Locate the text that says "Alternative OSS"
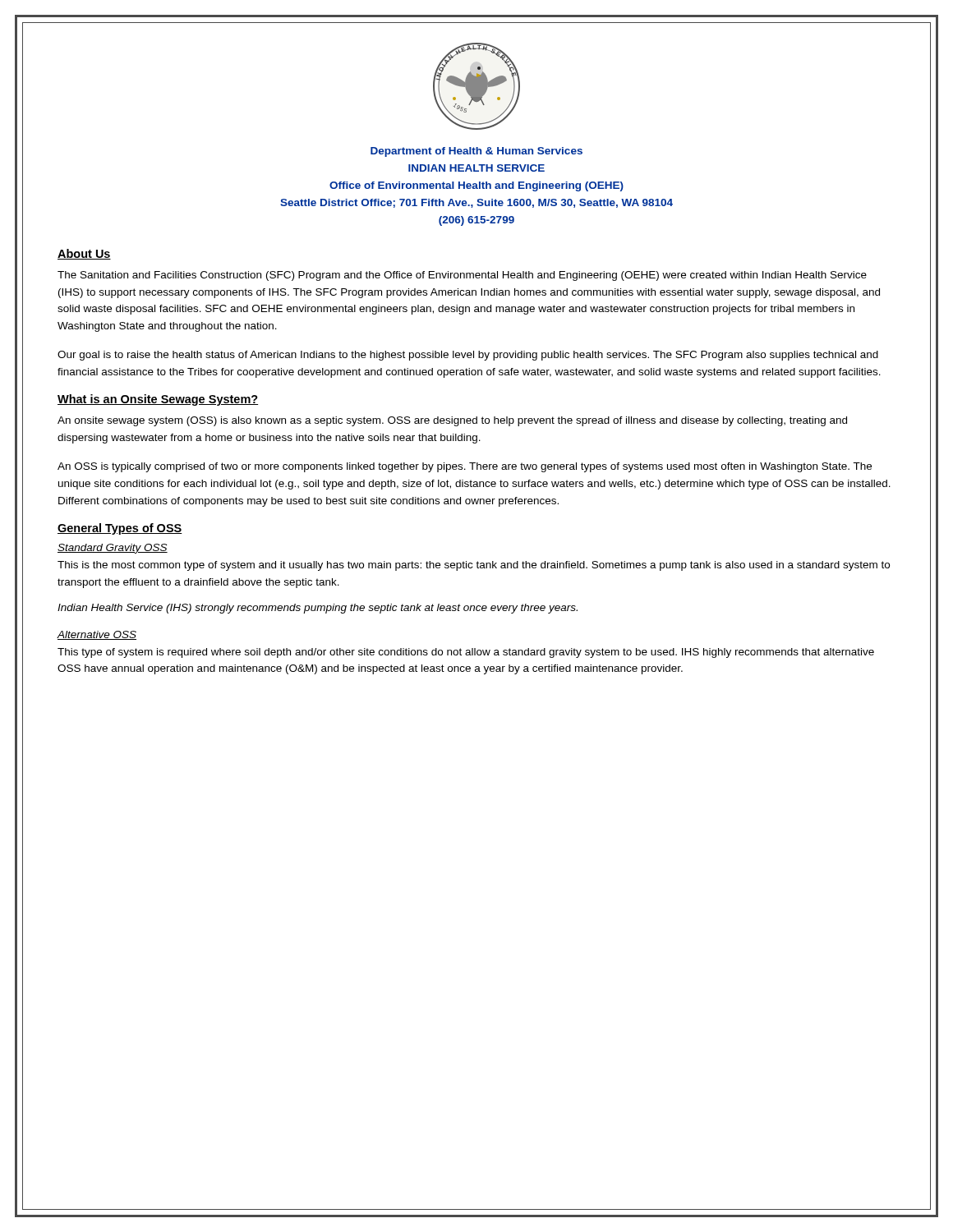 click(97, 634)
